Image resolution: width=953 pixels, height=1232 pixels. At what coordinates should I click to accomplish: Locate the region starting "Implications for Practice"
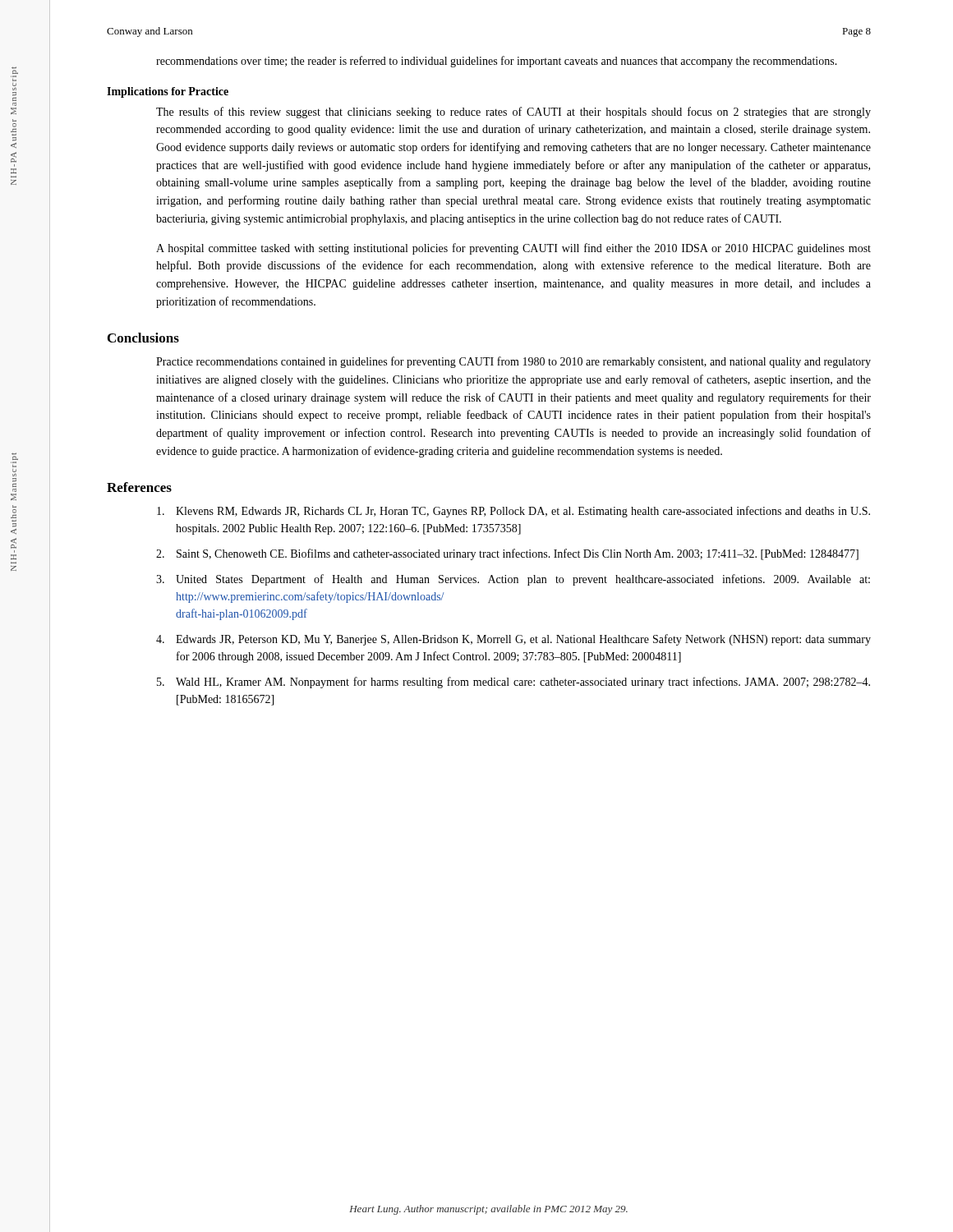pyautogui.click(x=168, y=91)
